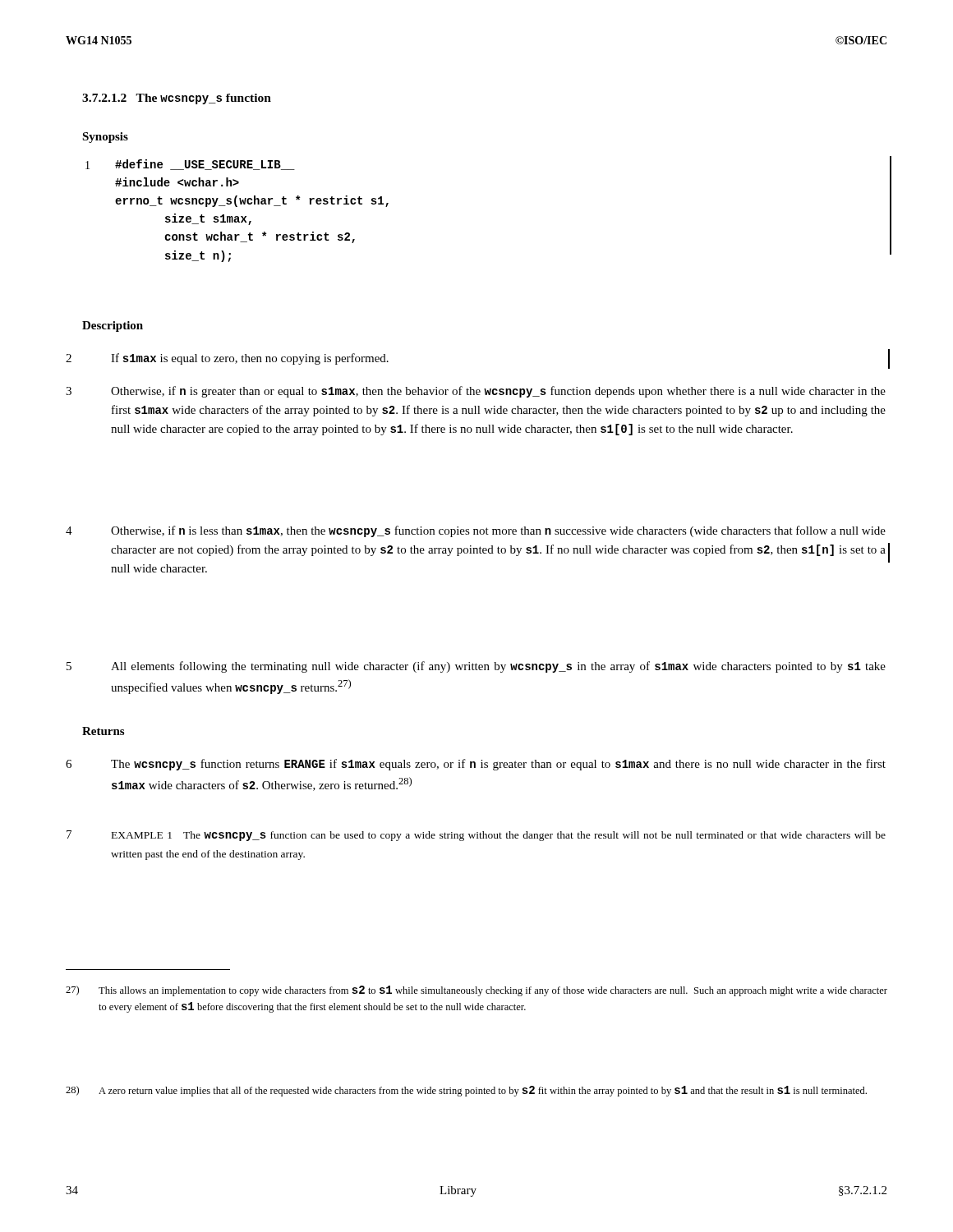953x1232 pixels.
Task: Navigate to the region starting "27) This allows an"
Action: tap(476, 999)
